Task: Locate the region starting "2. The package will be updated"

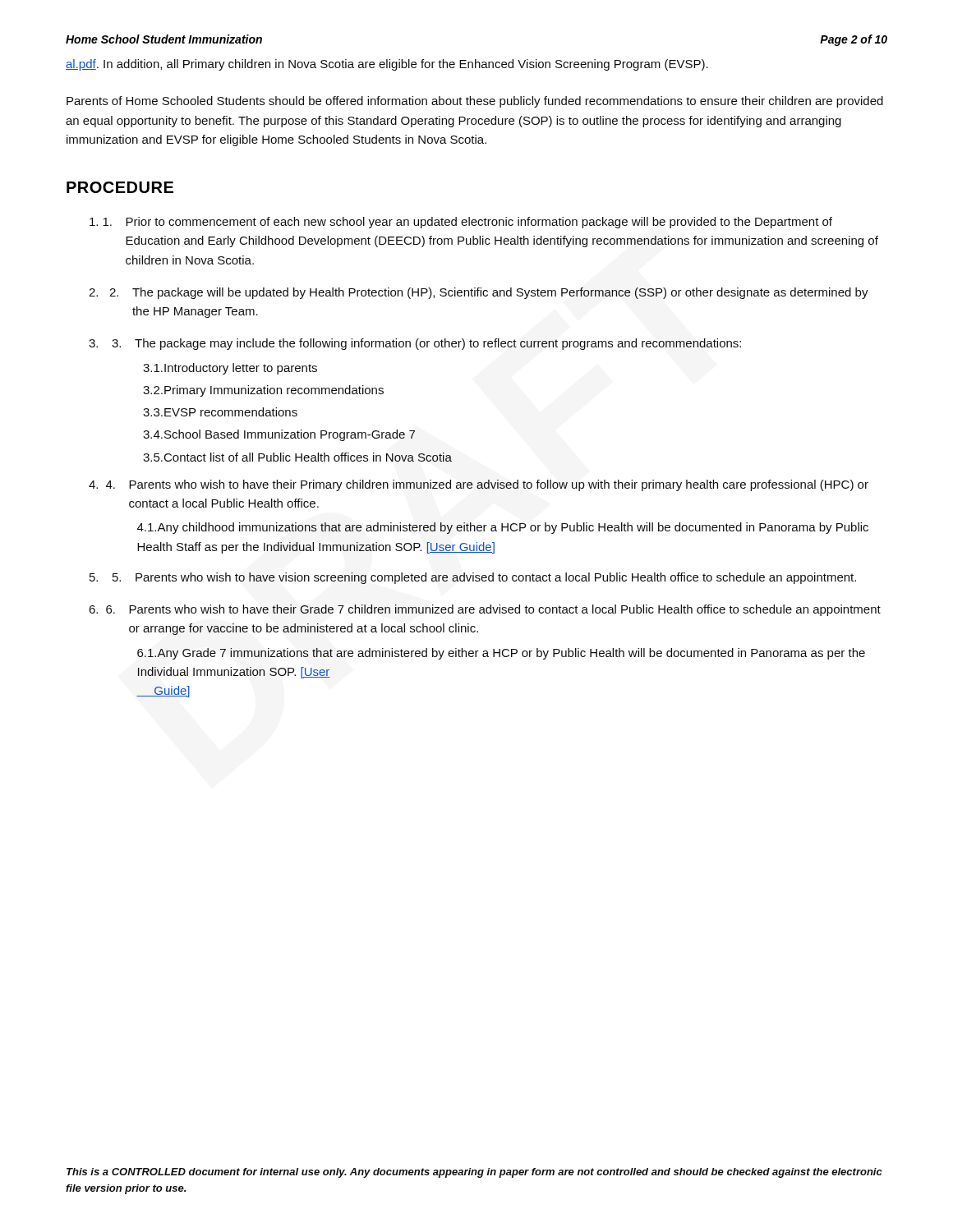Action: pos(498,301)
